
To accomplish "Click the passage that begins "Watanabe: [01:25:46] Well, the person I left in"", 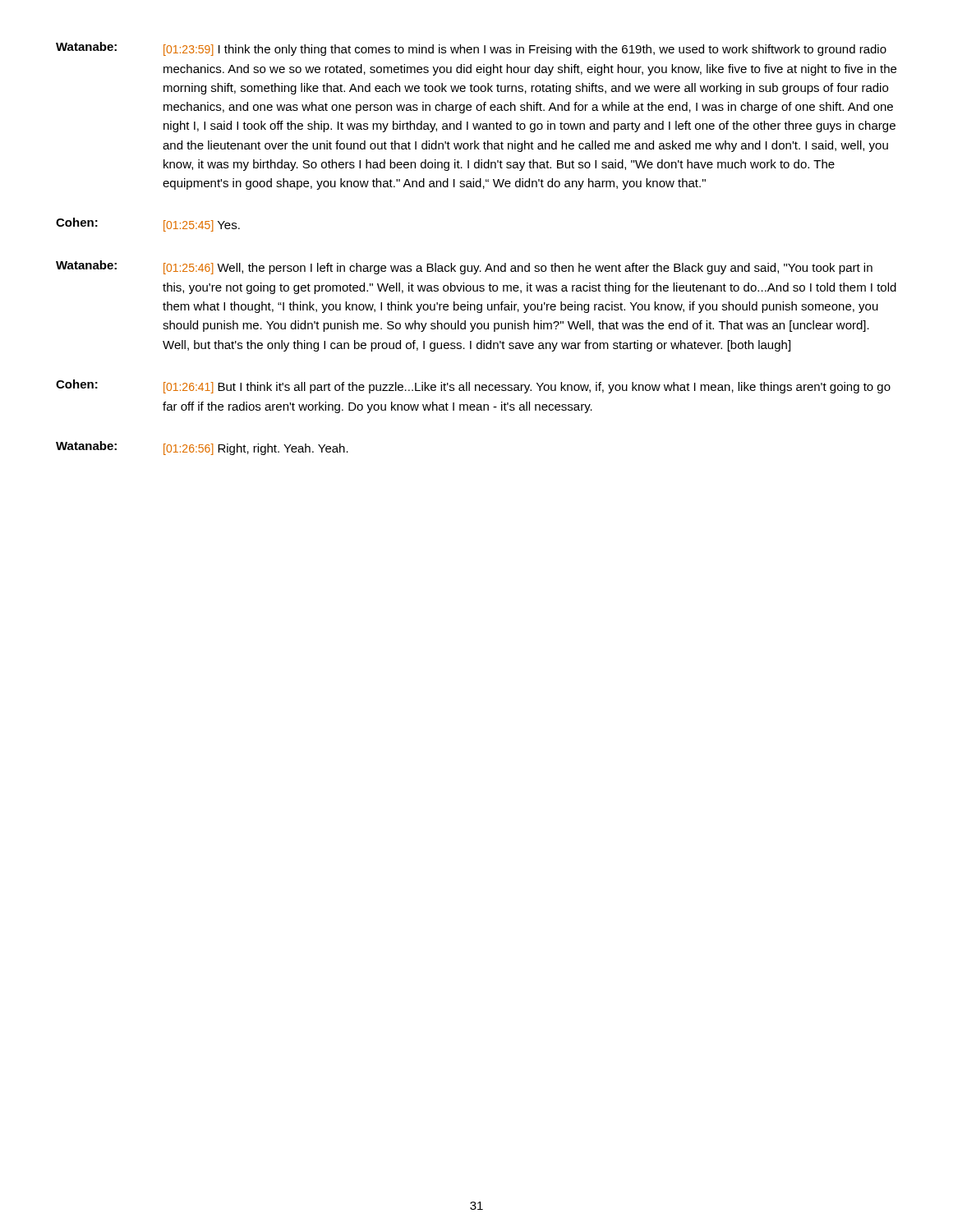I will coord(476,306).
